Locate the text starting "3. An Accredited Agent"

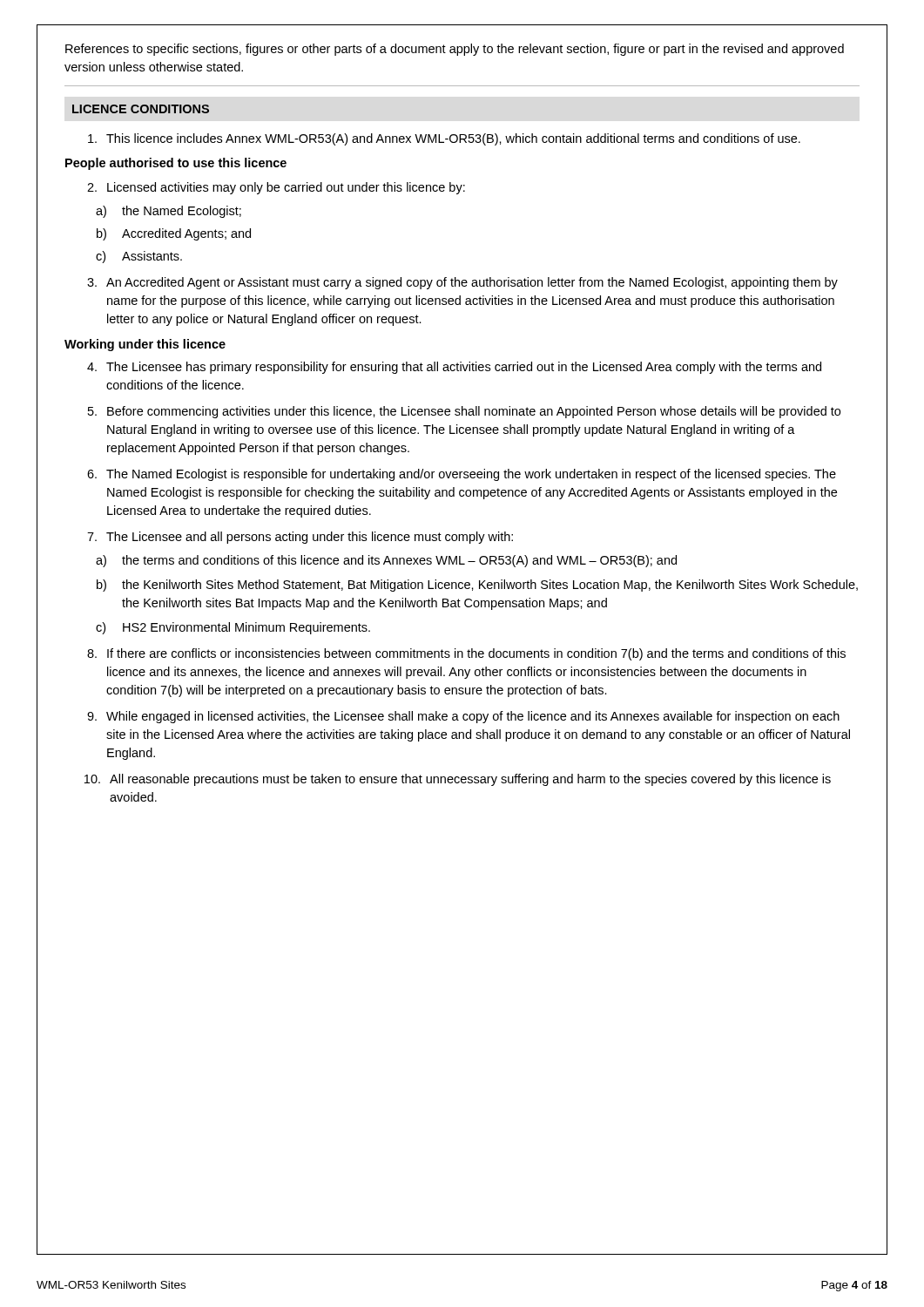pos(462,301)
